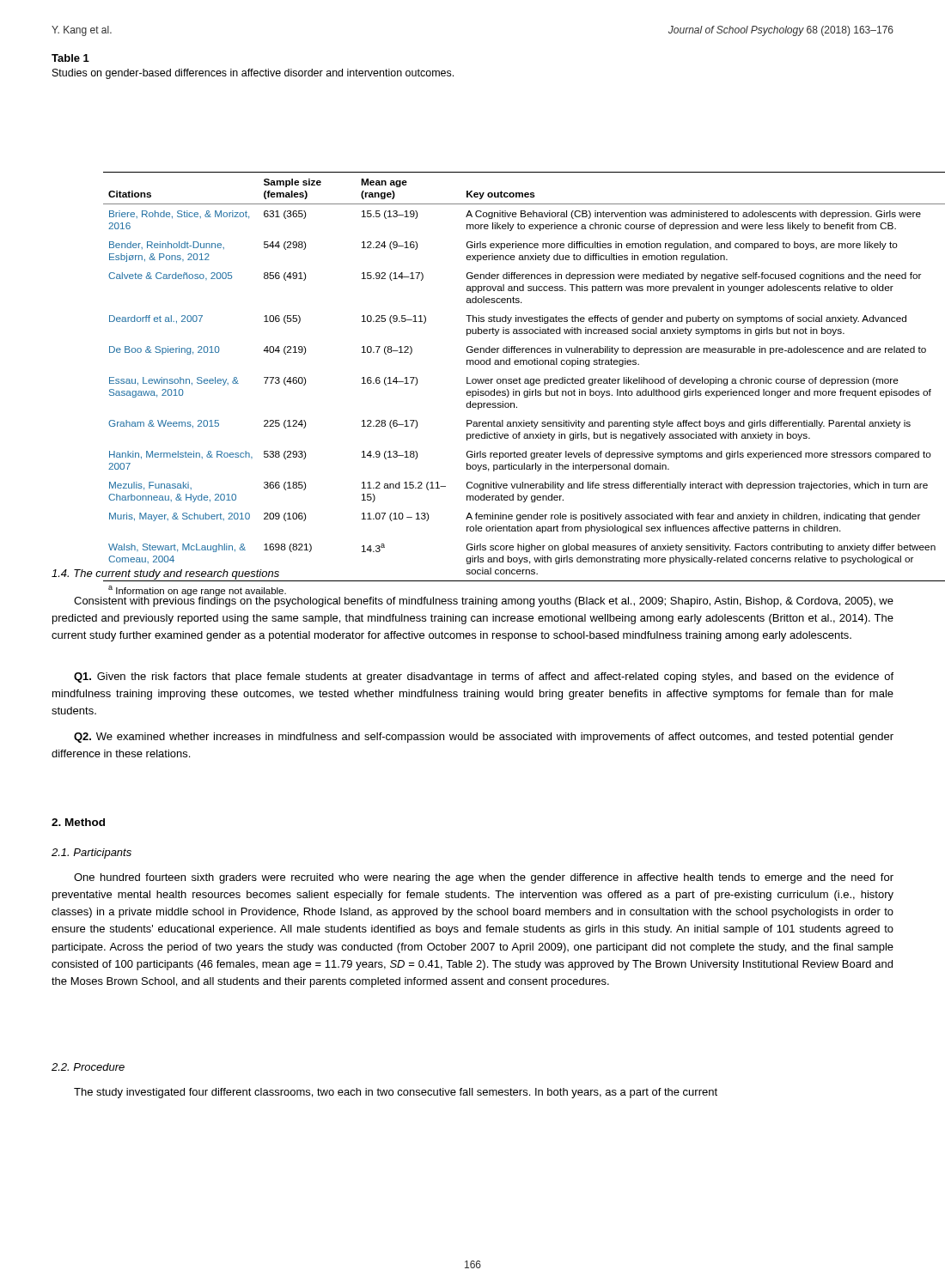
Task: Navigate to the element starting "One hundred fourteen"
Action: (472, 929)
